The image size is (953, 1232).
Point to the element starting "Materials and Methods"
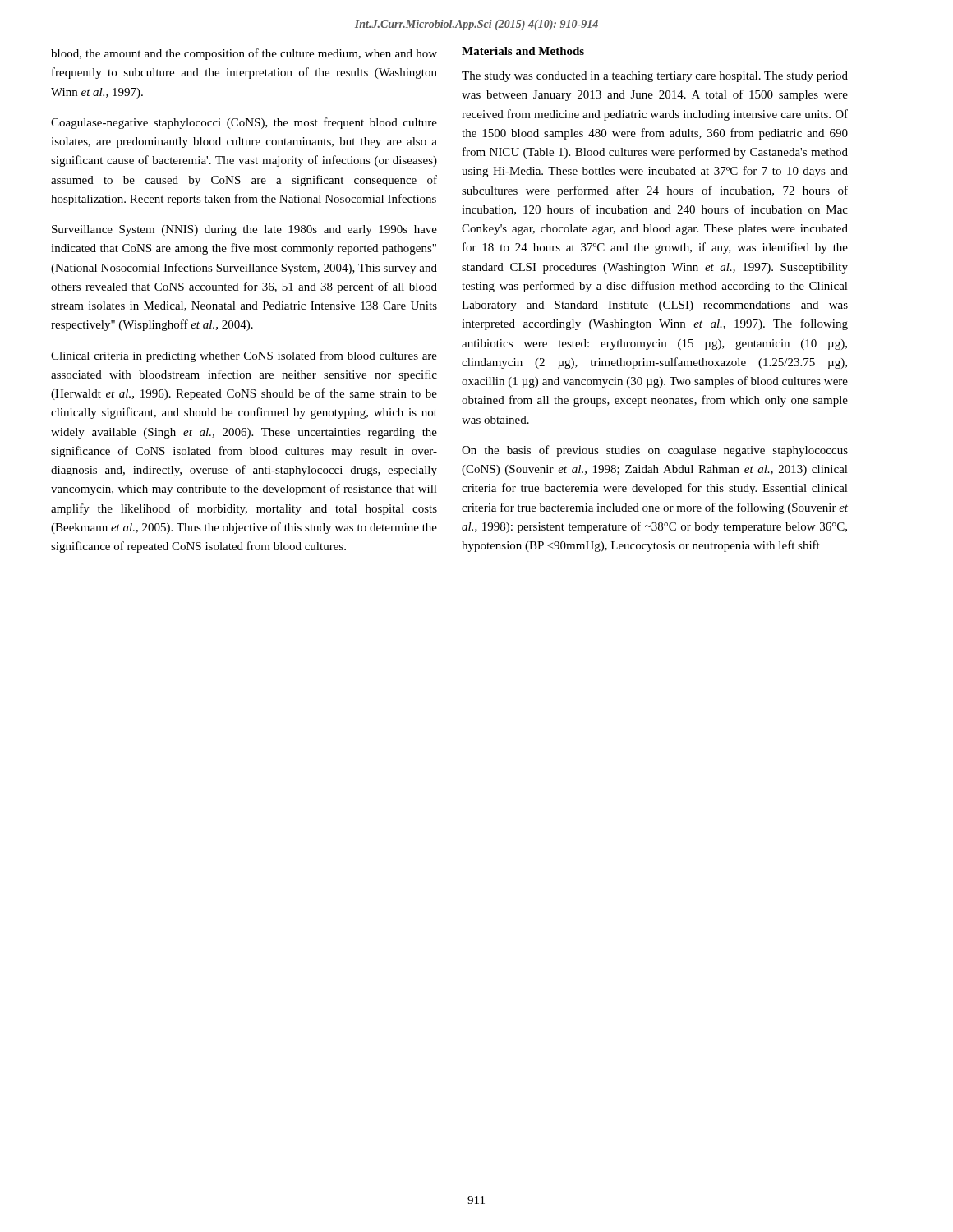(523, 51)
